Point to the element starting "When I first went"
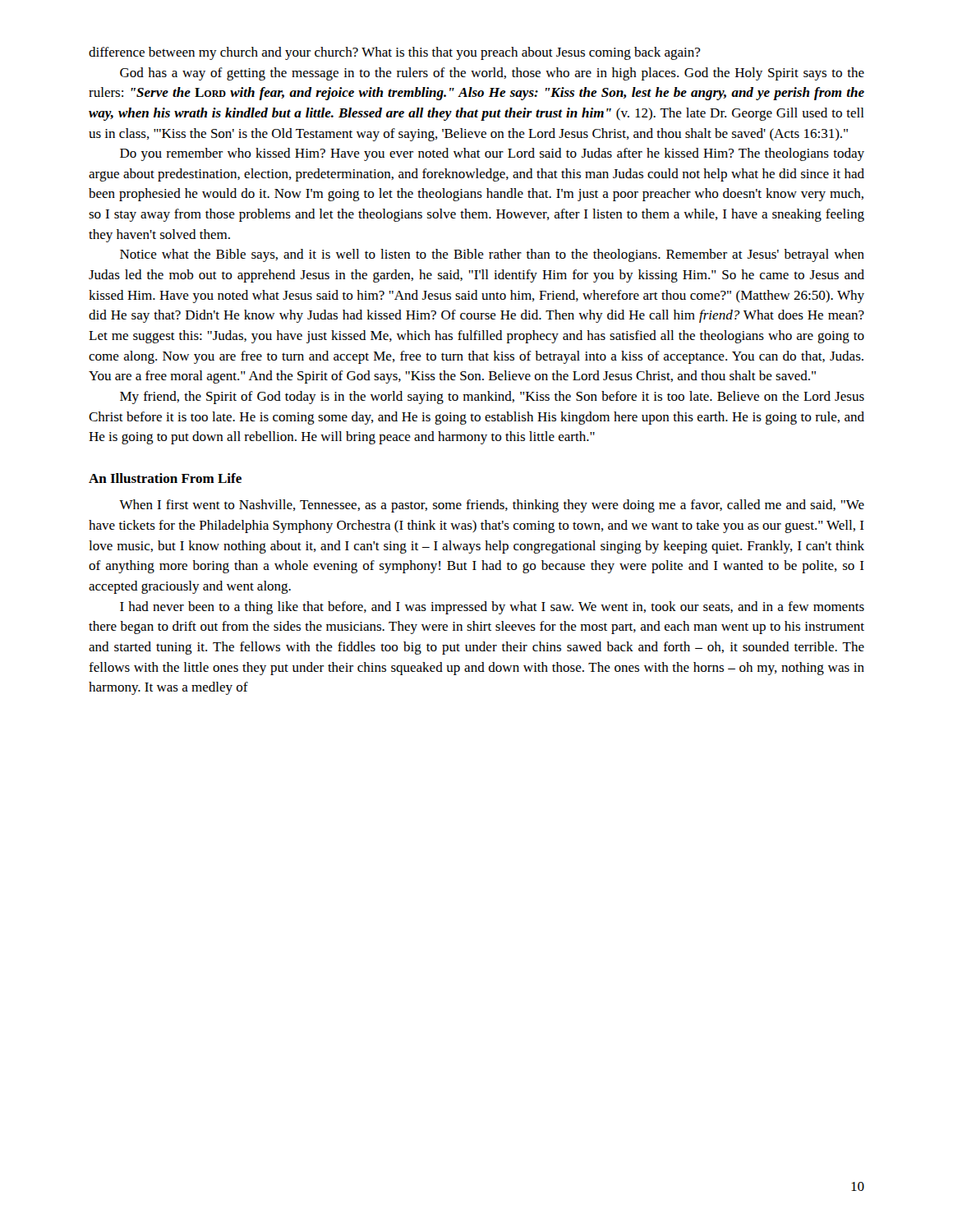This screenshot has width=953, height=1232. coord(476,597)
